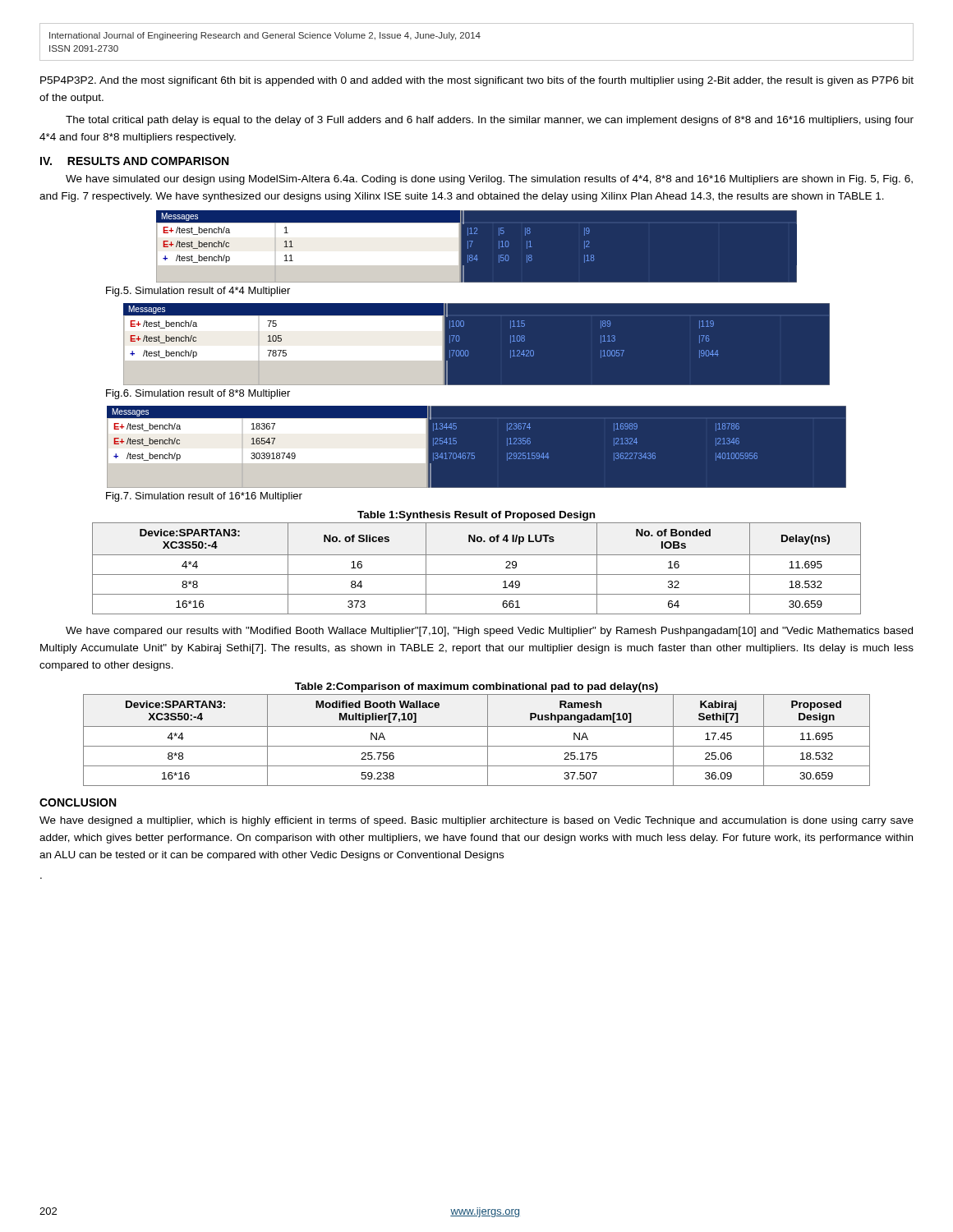Select the block starting "P5P4P3P2. And the most significant 6th bit is"

476,89
